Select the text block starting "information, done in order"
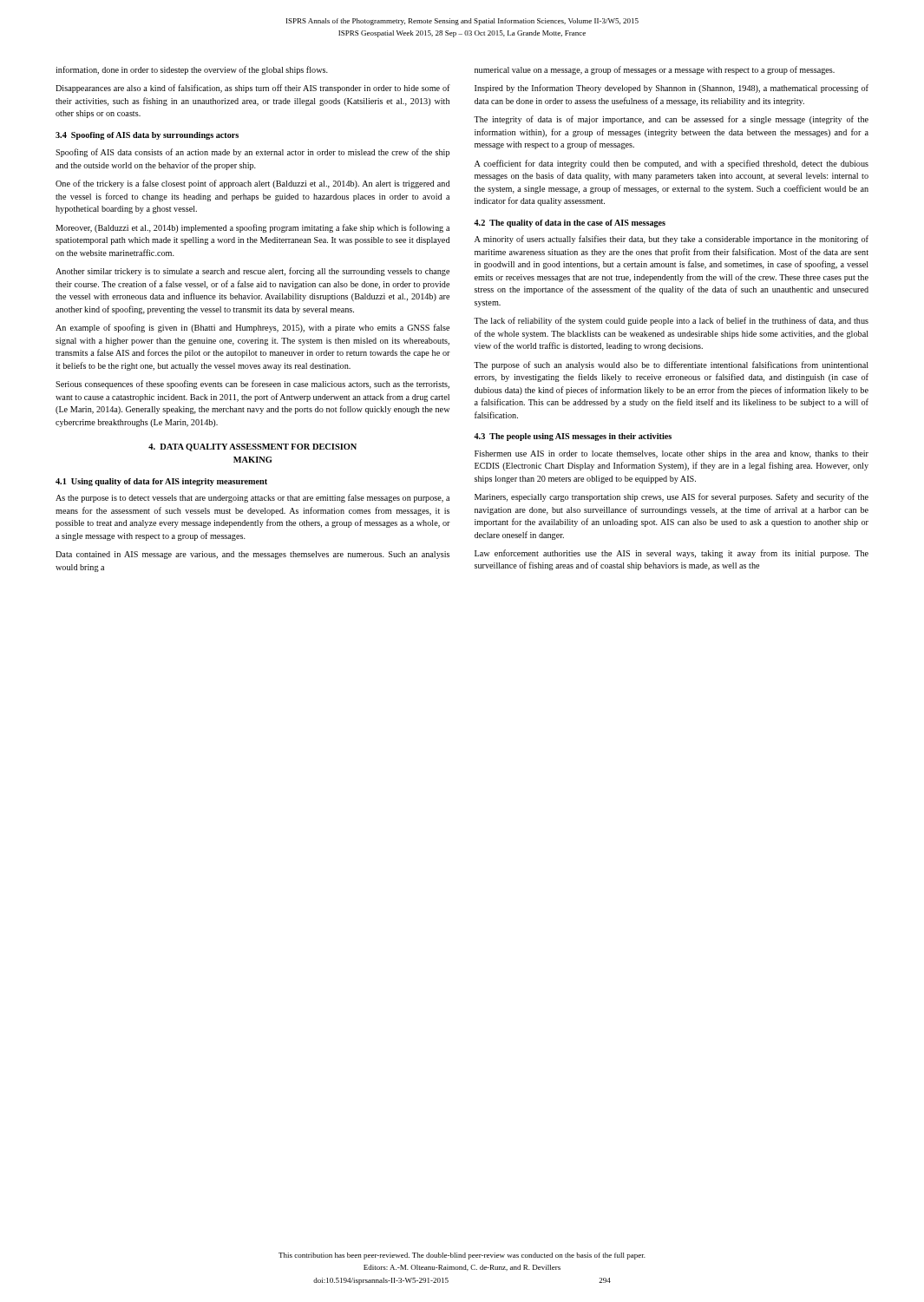Image resolution: width=924 pixels, height=1302 pixels. tap(253, 71)
